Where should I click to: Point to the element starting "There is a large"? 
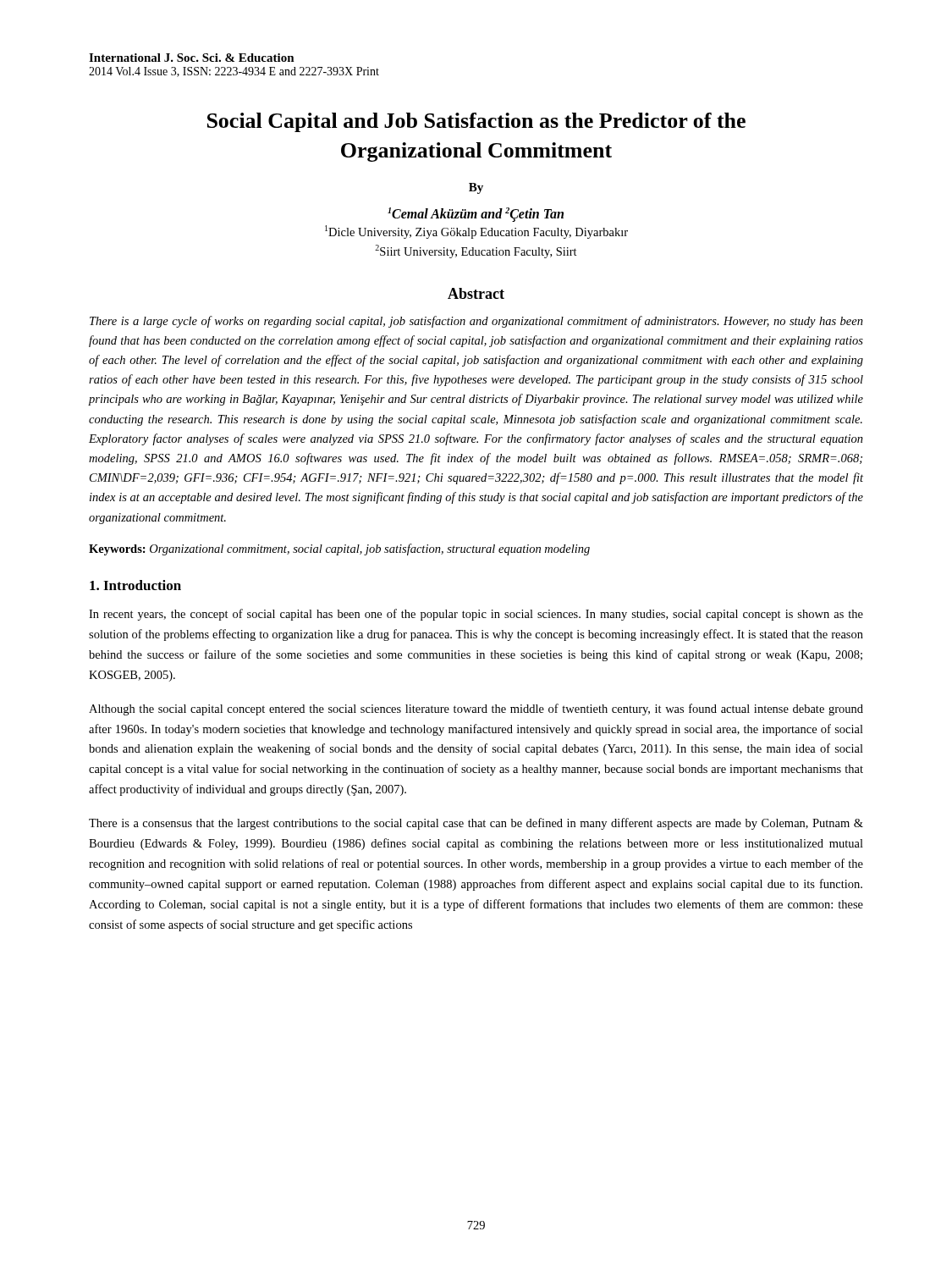(x=476, y=419)
